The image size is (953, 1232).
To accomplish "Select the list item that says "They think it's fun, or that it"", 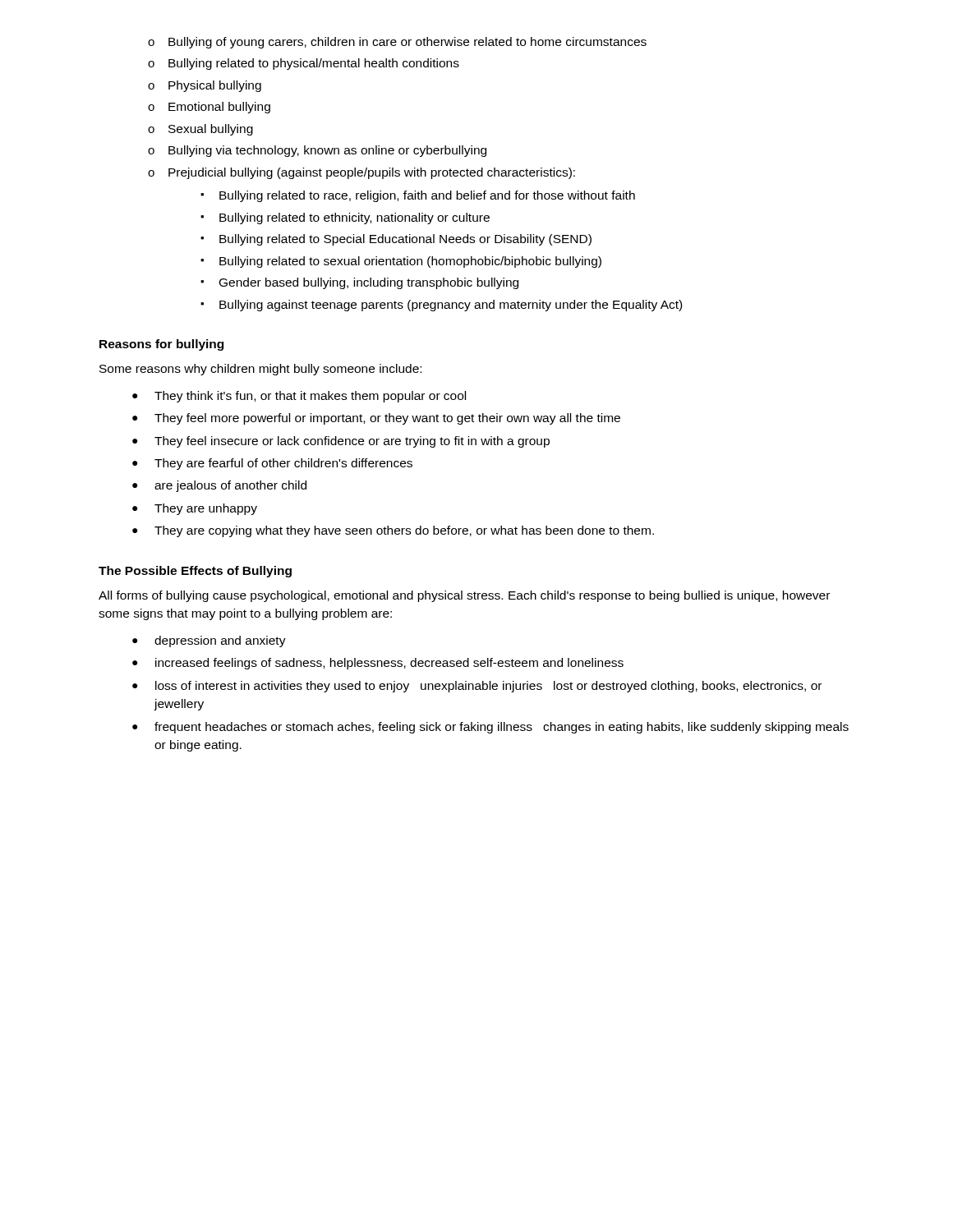I will [299, 397].
